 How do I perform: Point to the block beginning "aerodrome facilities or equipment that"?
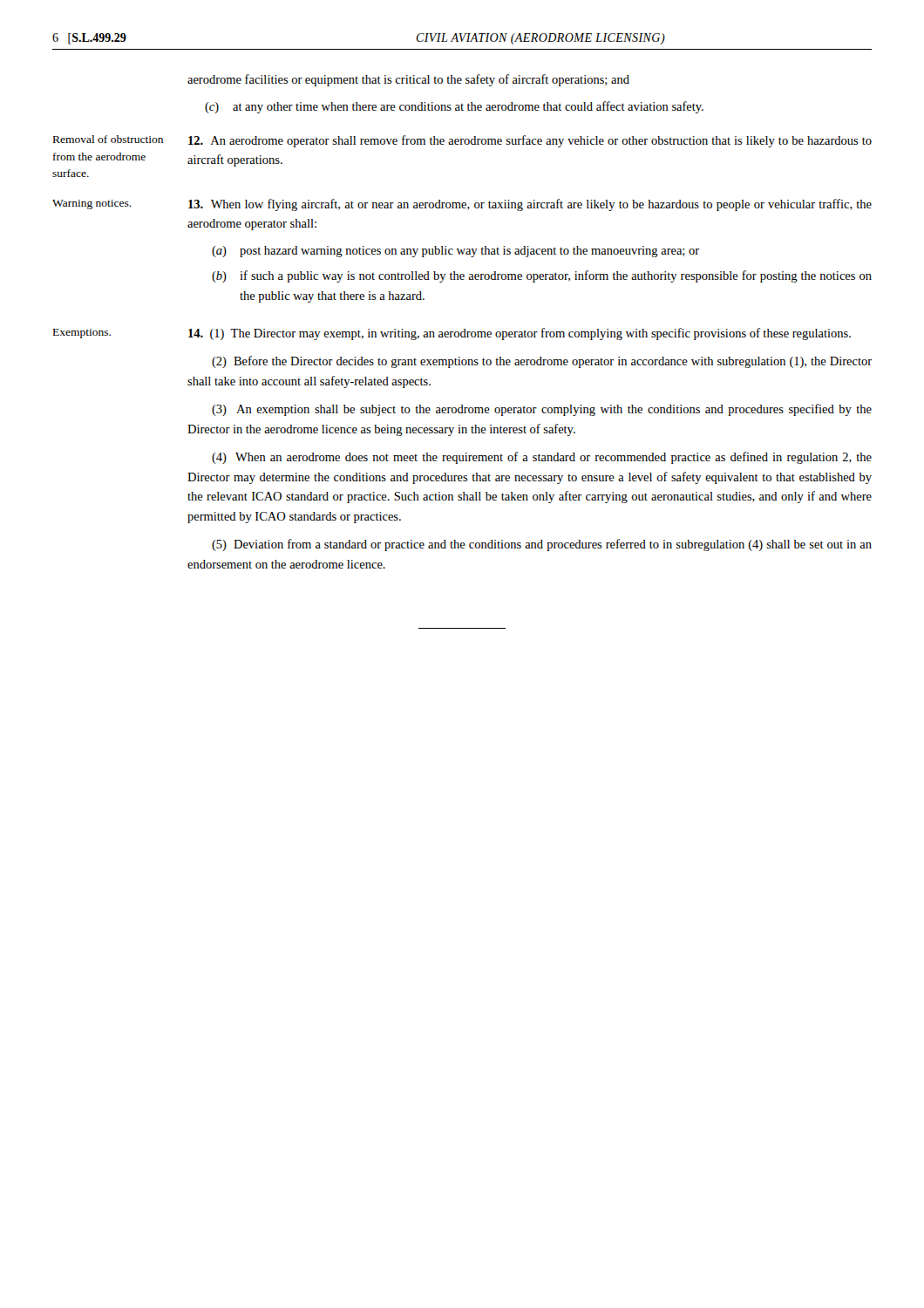pyautogui.click(x=408, y=79)
